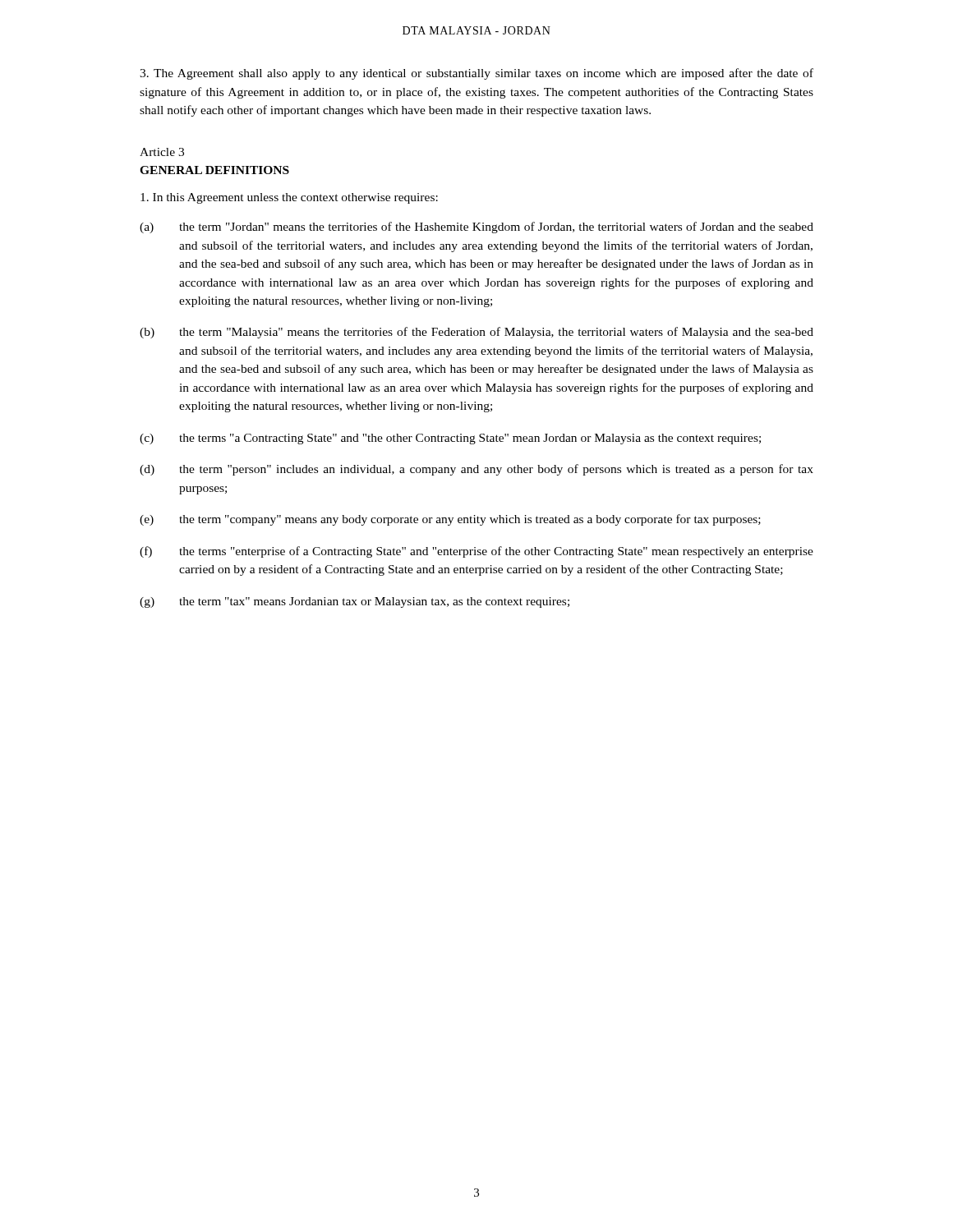Click the passage that begins "The Agreement shall also apply to any"
The height and width of the screenshot is (1232, 953).
click(476, 91)
